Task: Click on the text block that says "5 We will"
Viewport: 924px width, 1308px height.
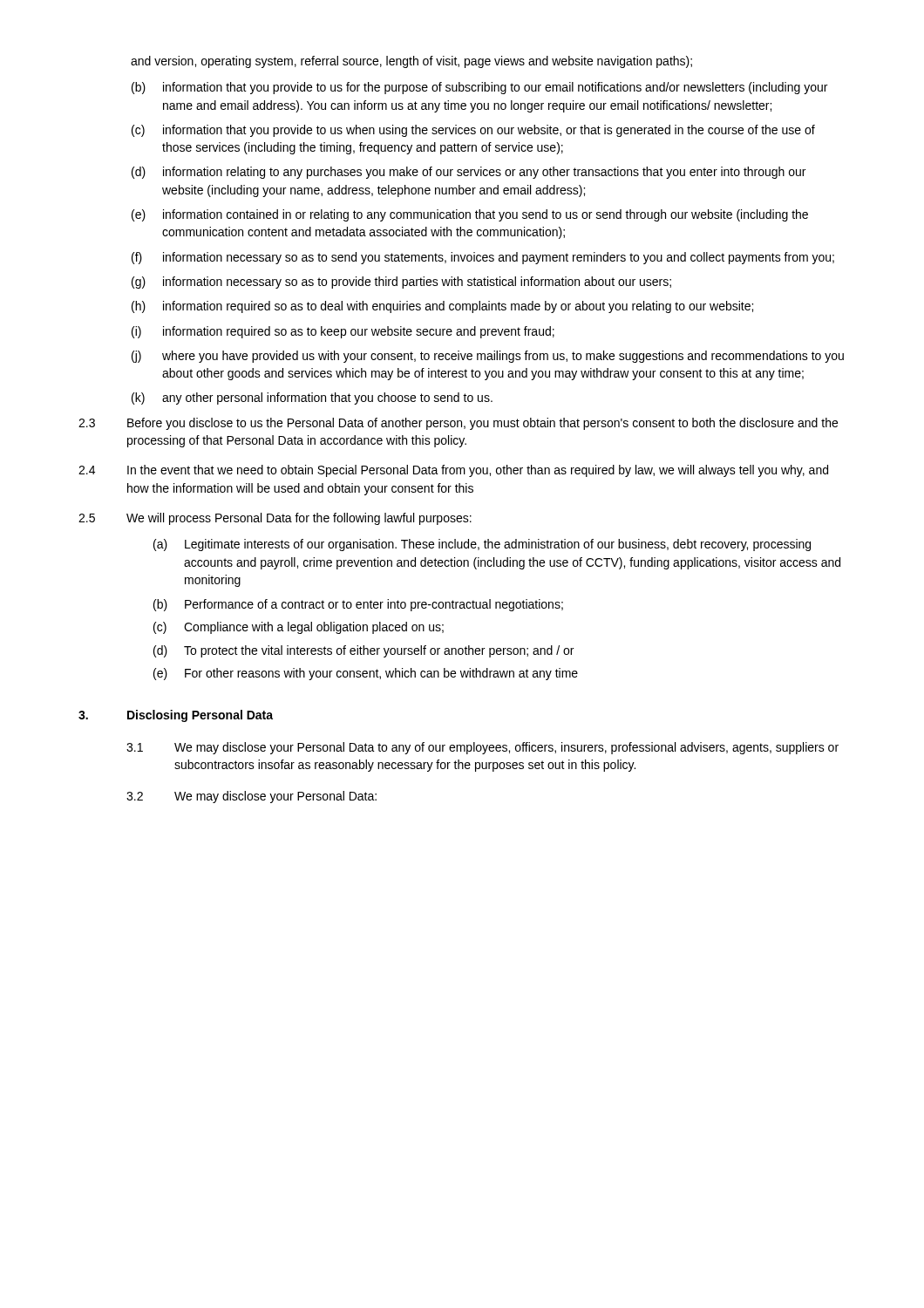Action: pos(462,518)
